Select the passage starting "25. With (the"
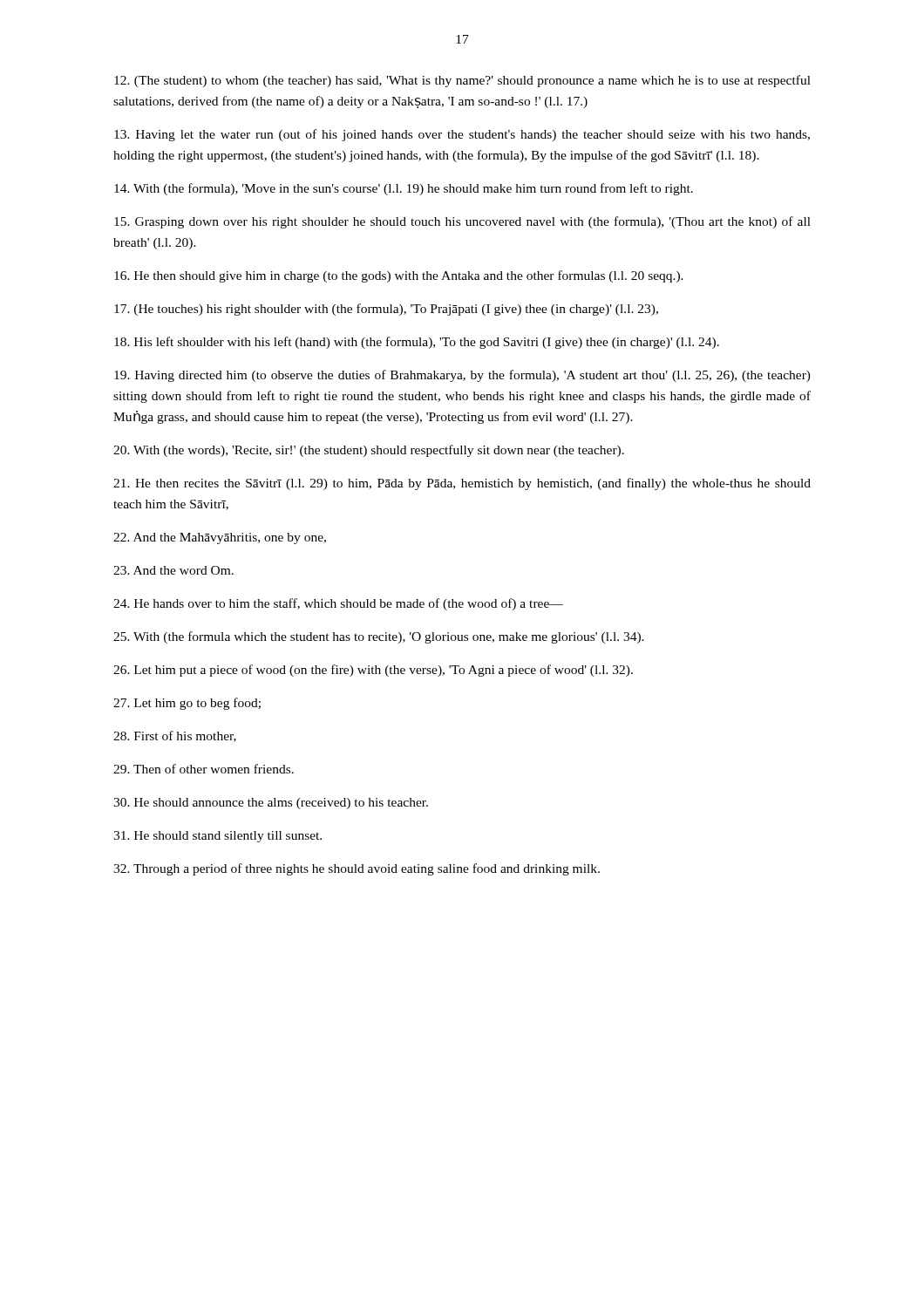 tap(379, 636)
